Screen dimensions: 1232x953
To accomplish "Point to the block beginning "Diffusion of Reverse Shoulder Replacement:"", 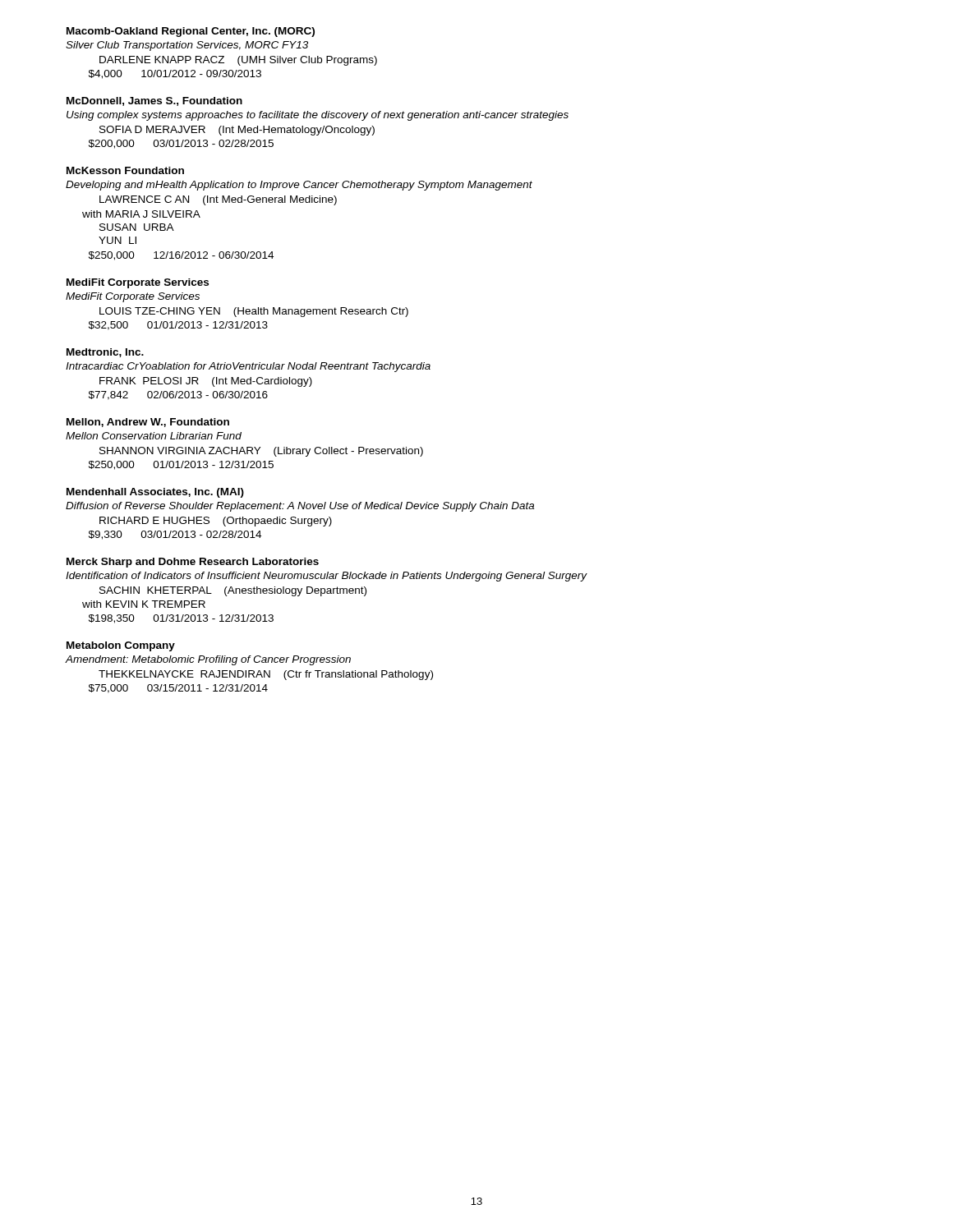I will [x=300, y=505].
